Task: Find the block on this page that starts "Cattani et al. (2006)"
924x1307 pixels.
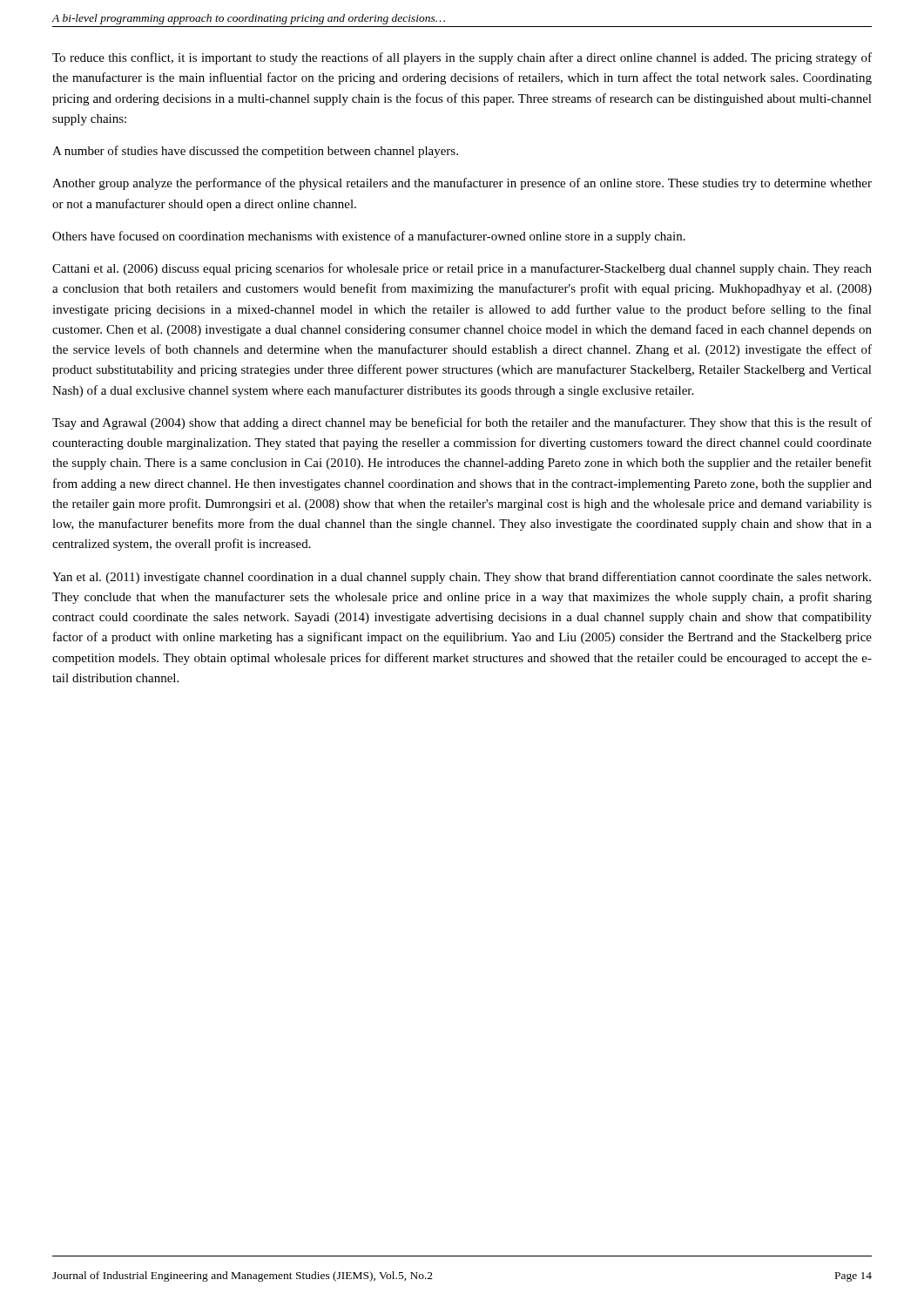Action: click(462, 329)
